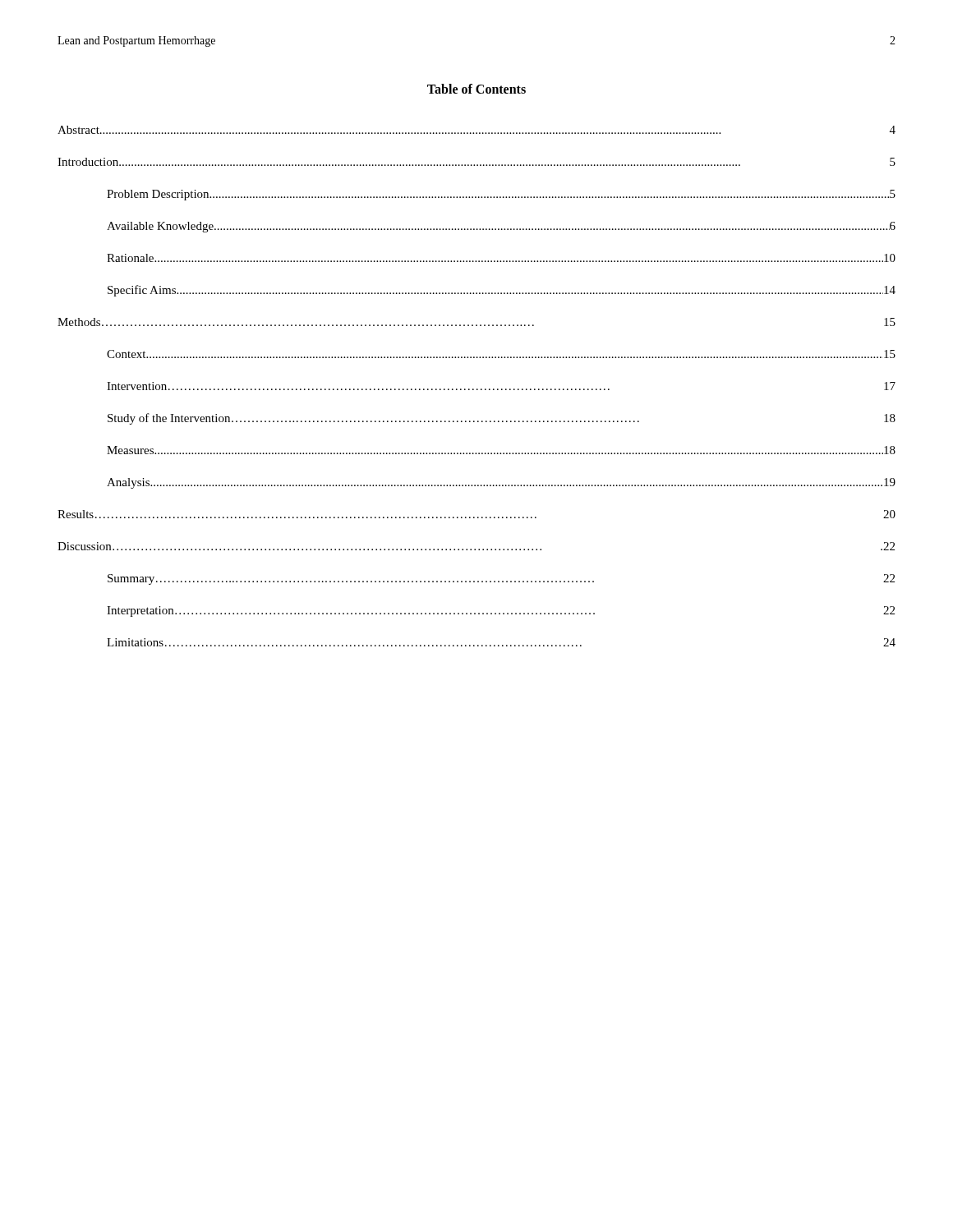Image resolution: width=953 pixels, height=1232 pixels.
Task: Locate the text "Interpretation ………………………….……………………………………………………………… 22"
Action: [x=501, y=611]
